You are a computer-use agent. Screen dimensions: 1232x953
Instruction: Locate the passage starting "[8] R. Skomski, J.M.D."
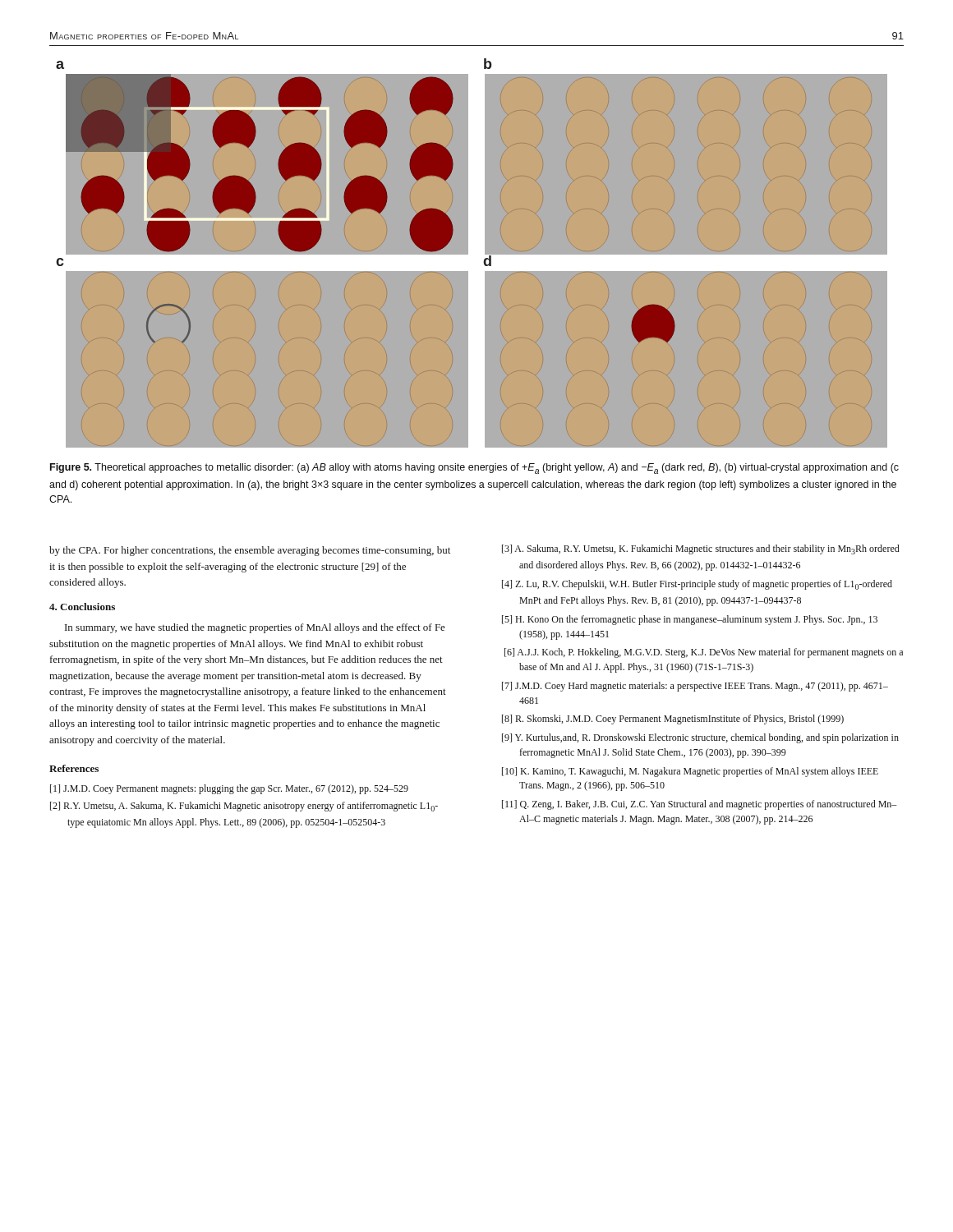673,719
